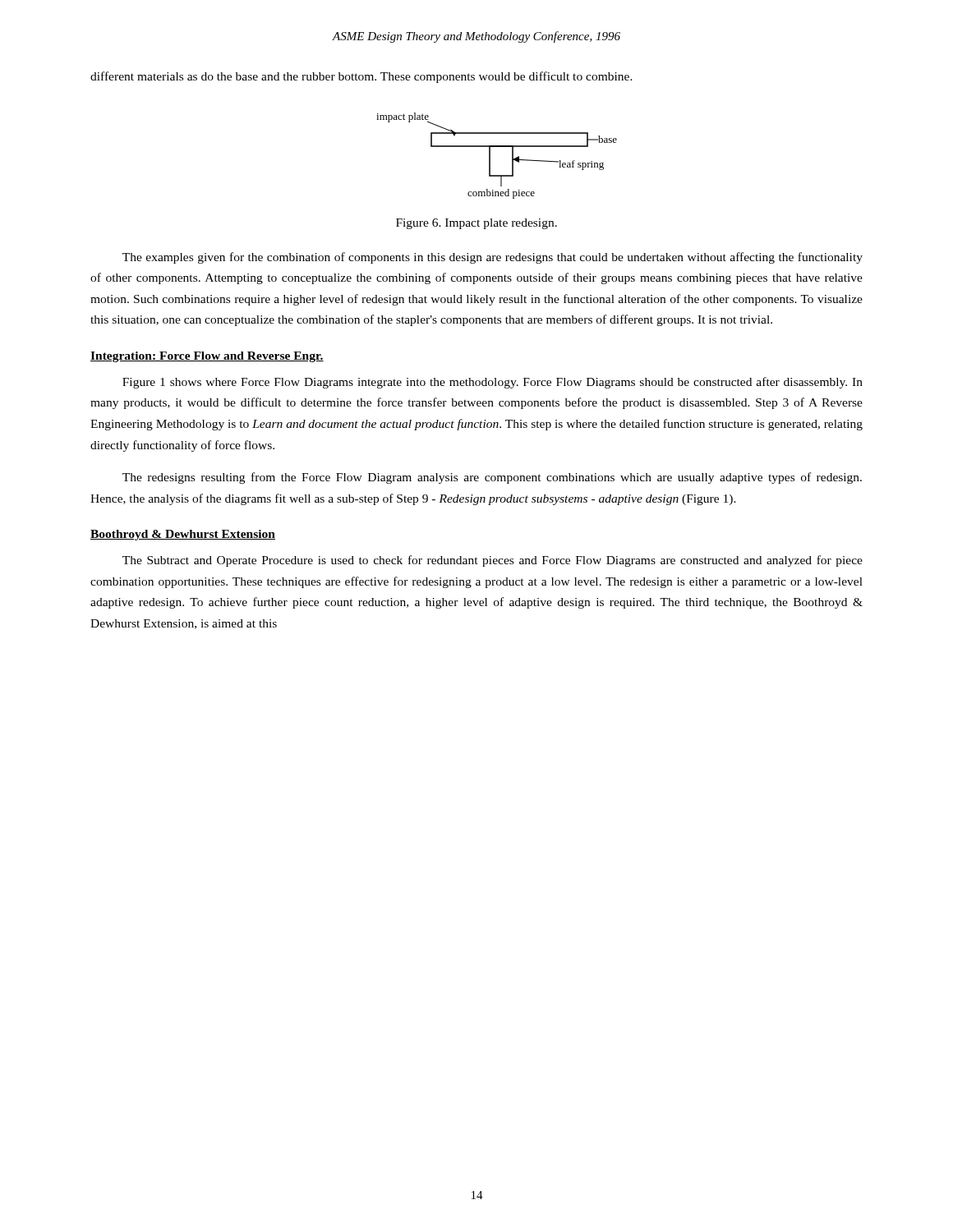This screenshot has width=953, height=1232.
Task: Click on the region starting "Boothroyd & Dewhurst Extension"
Action: [183, 534]
